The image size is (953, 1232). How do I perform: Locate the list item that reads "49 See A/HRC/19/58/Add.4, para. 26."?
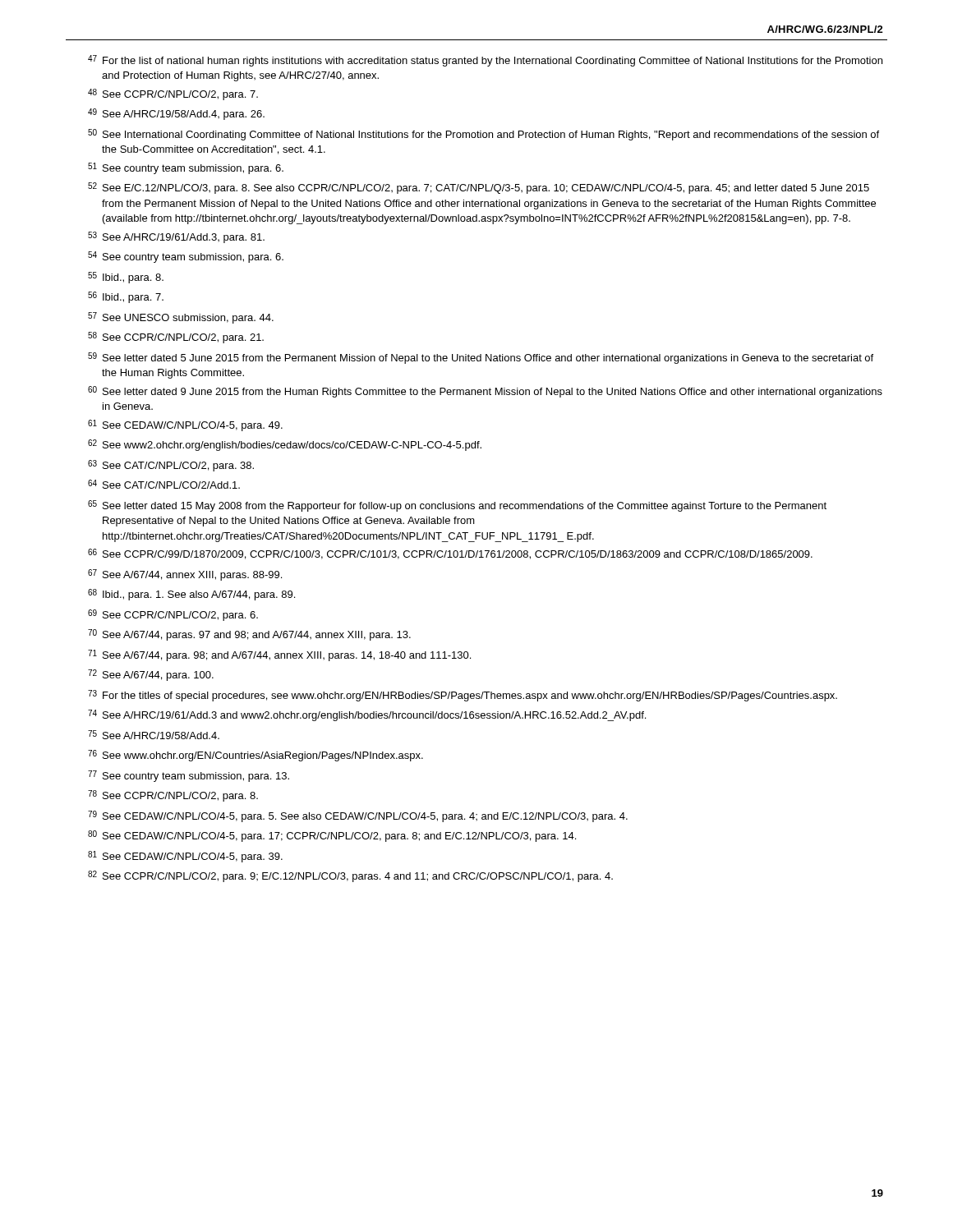[176, 114]
